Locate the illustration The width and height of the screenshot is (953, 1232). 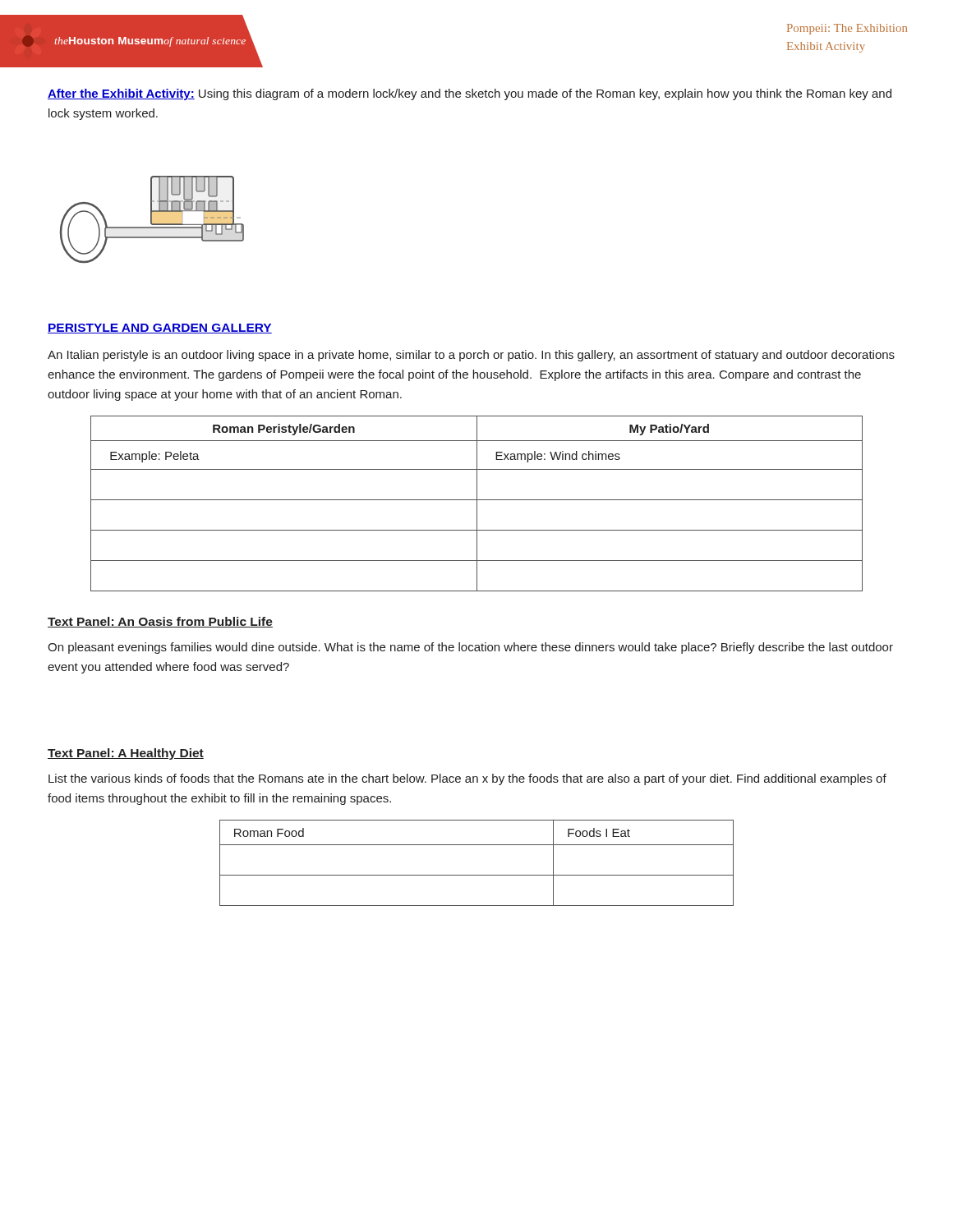point(161,208)
